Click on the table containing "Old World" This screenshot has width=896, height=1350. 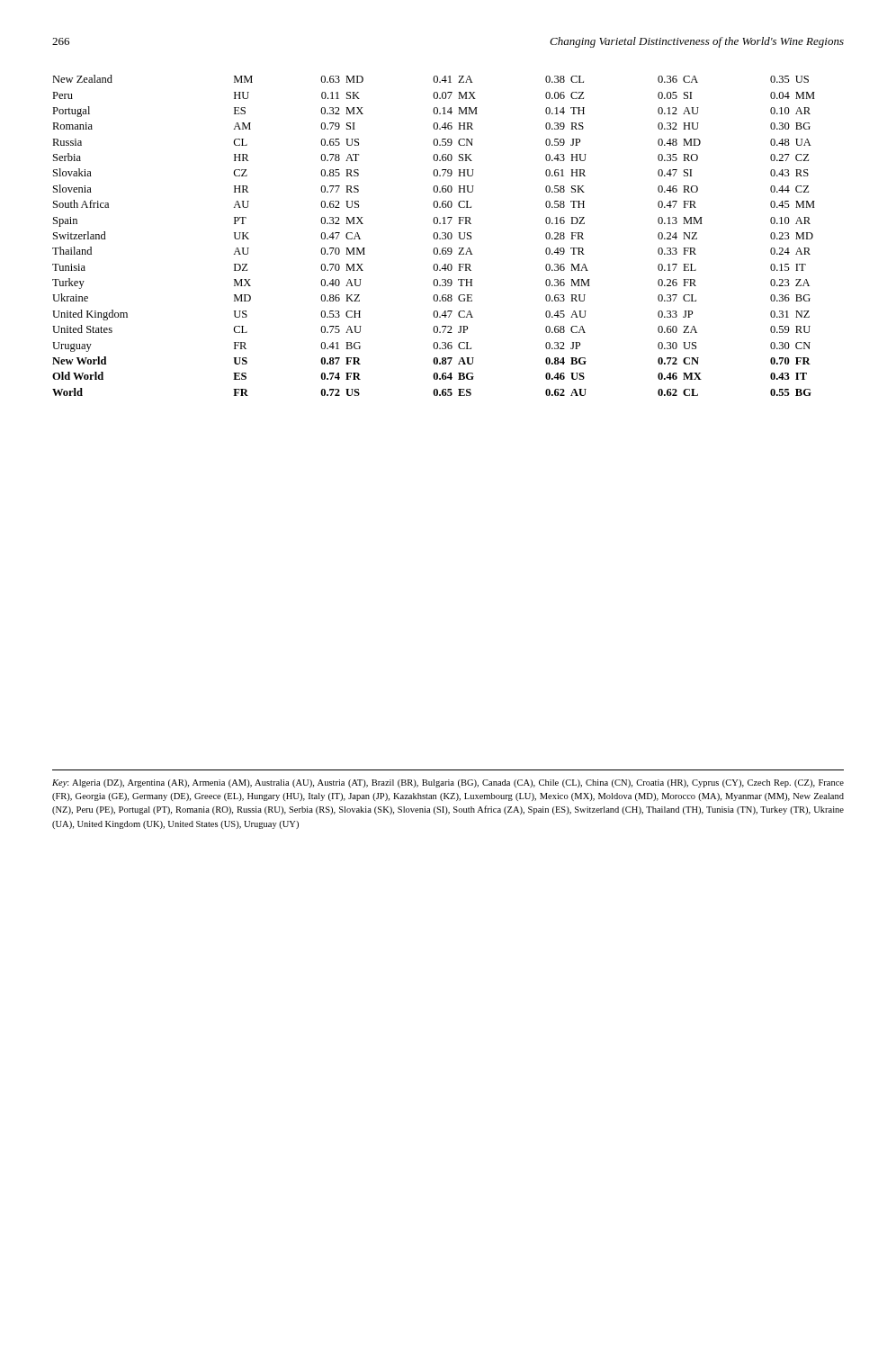(448, 236)
